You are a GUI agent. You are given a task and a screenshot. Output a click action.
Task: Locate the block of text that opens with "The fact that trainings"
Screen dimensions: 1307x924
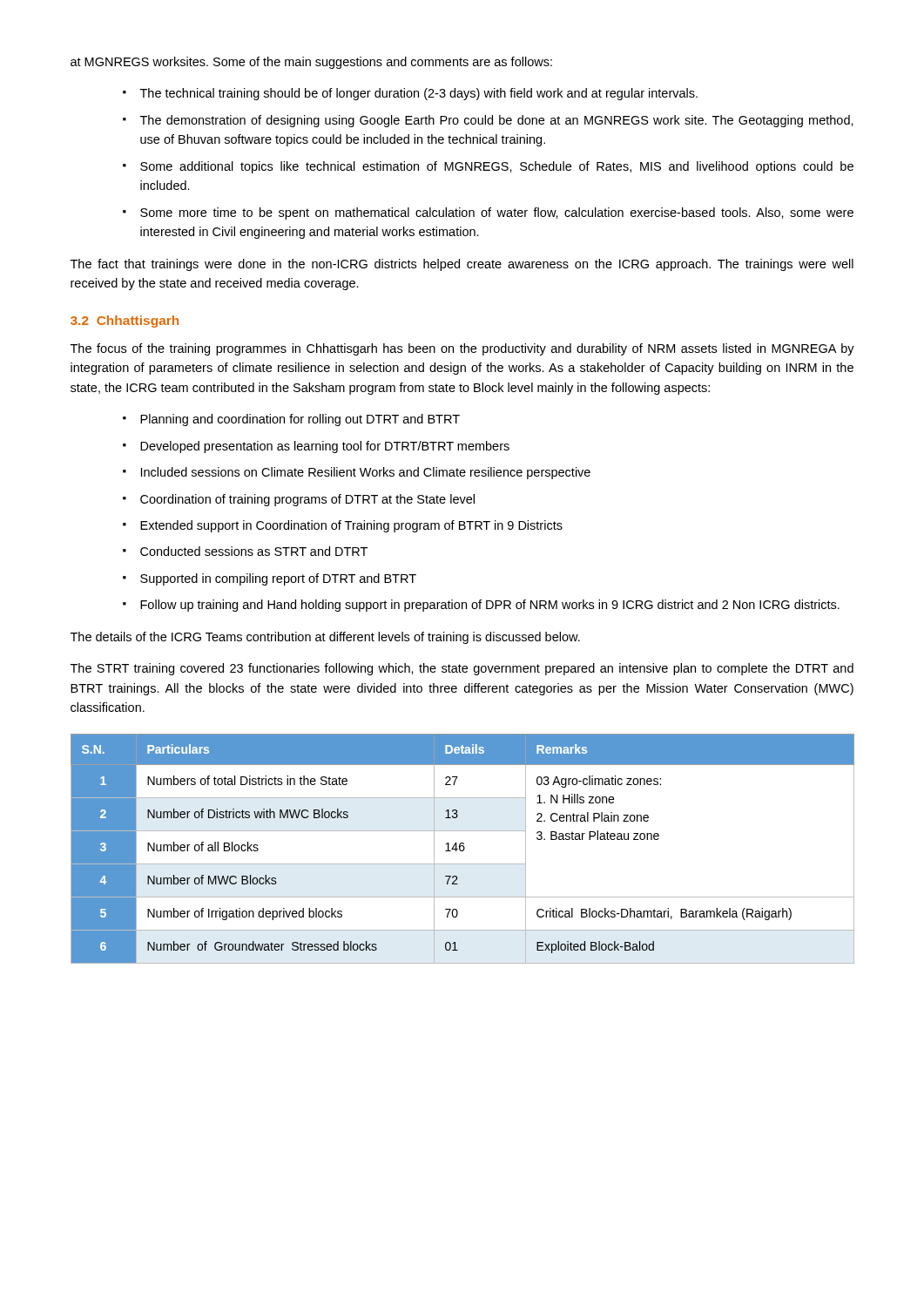point(462,274)
